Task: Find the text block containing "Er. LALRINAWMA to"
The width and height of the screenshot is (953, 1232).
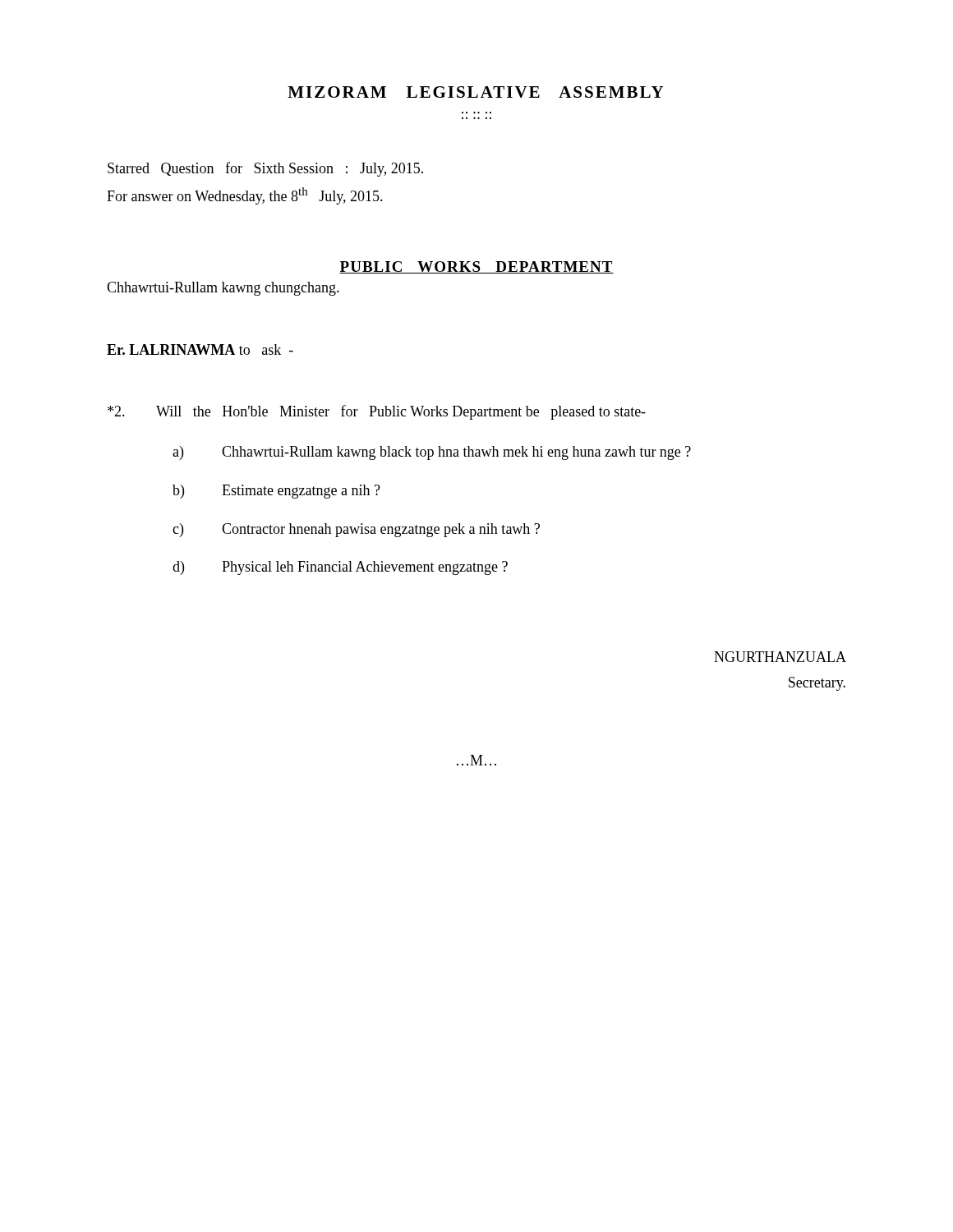Action: pos(200,350)
